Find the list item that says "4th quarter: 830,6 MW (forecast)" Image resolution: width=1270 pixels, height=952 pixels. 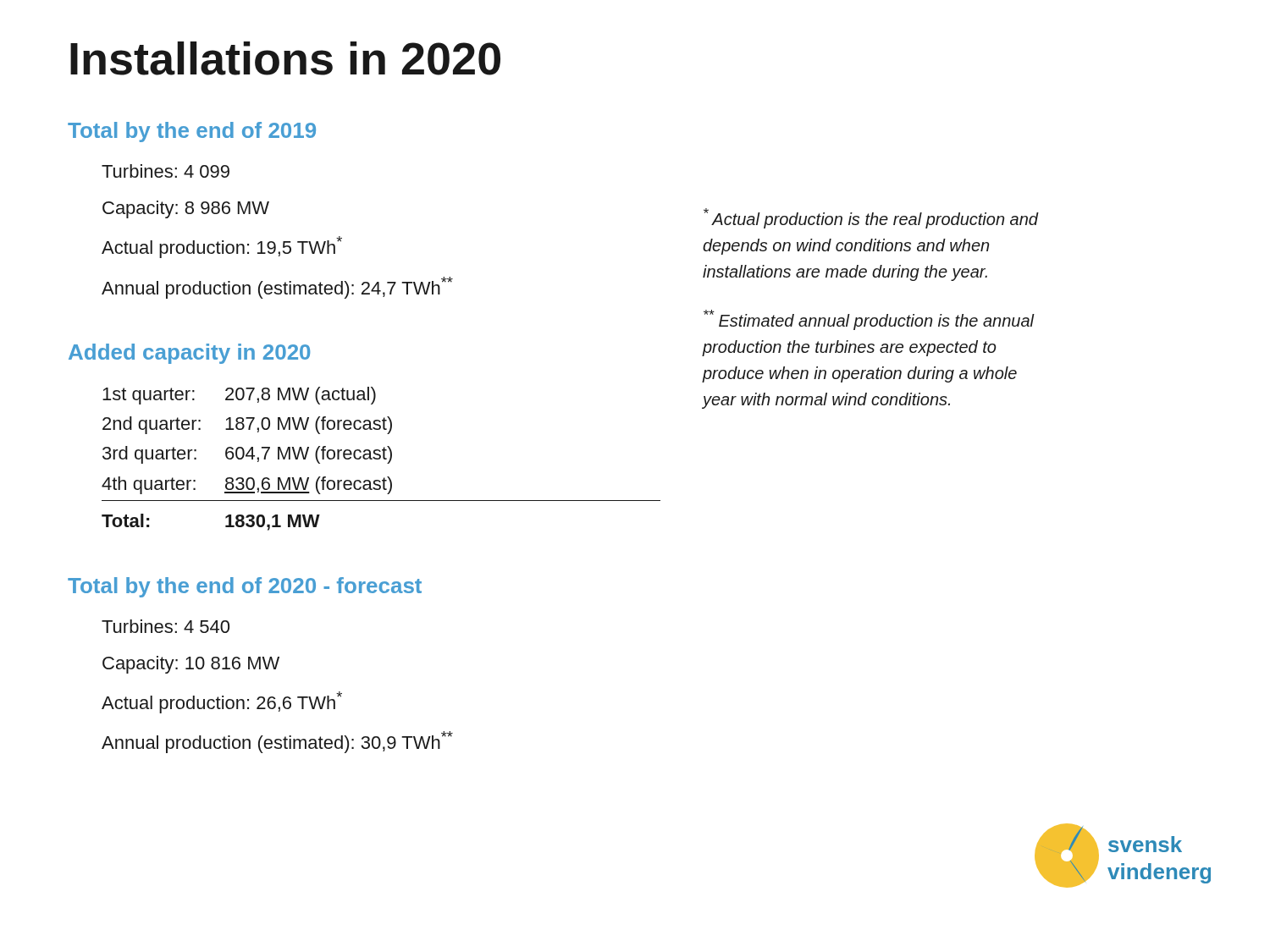pyautogui.click(x=381, y=485)
